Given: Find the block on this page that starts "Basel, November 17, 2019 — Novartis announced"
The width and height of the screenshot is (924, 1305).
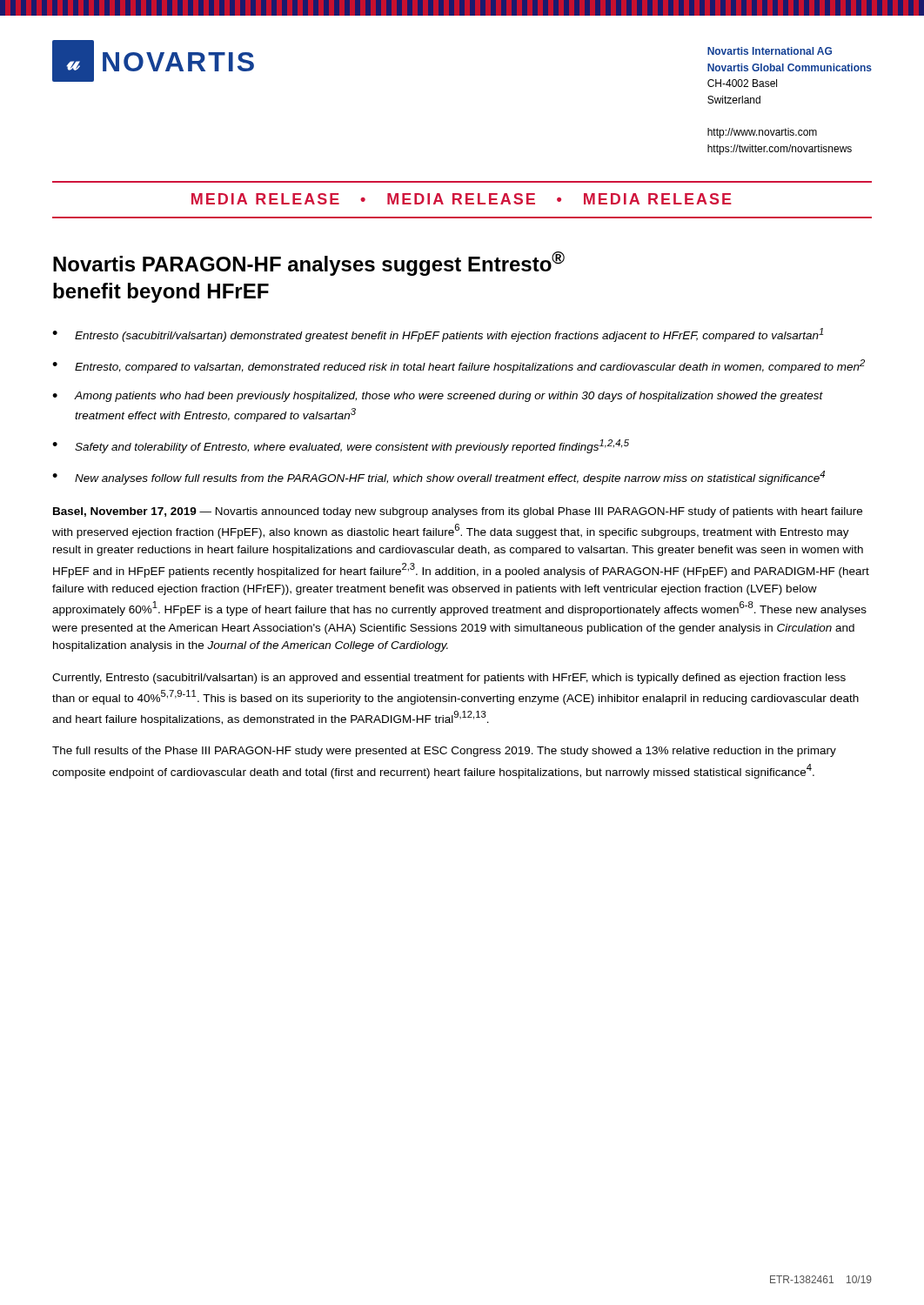Looking at the screenshot, I should coord(461,578).
